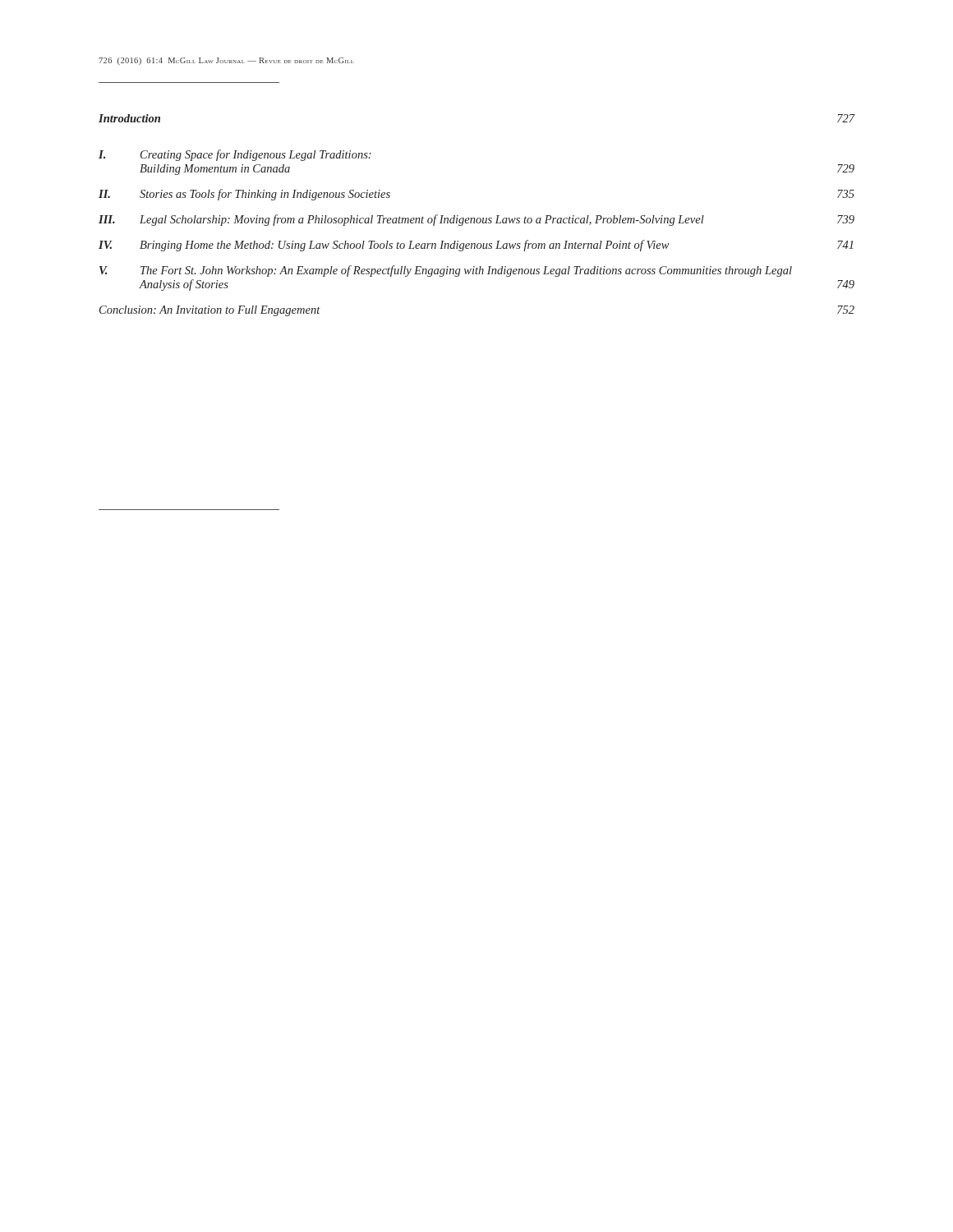
Task: Point to "Introduction 727"
Action: (132, 118)
